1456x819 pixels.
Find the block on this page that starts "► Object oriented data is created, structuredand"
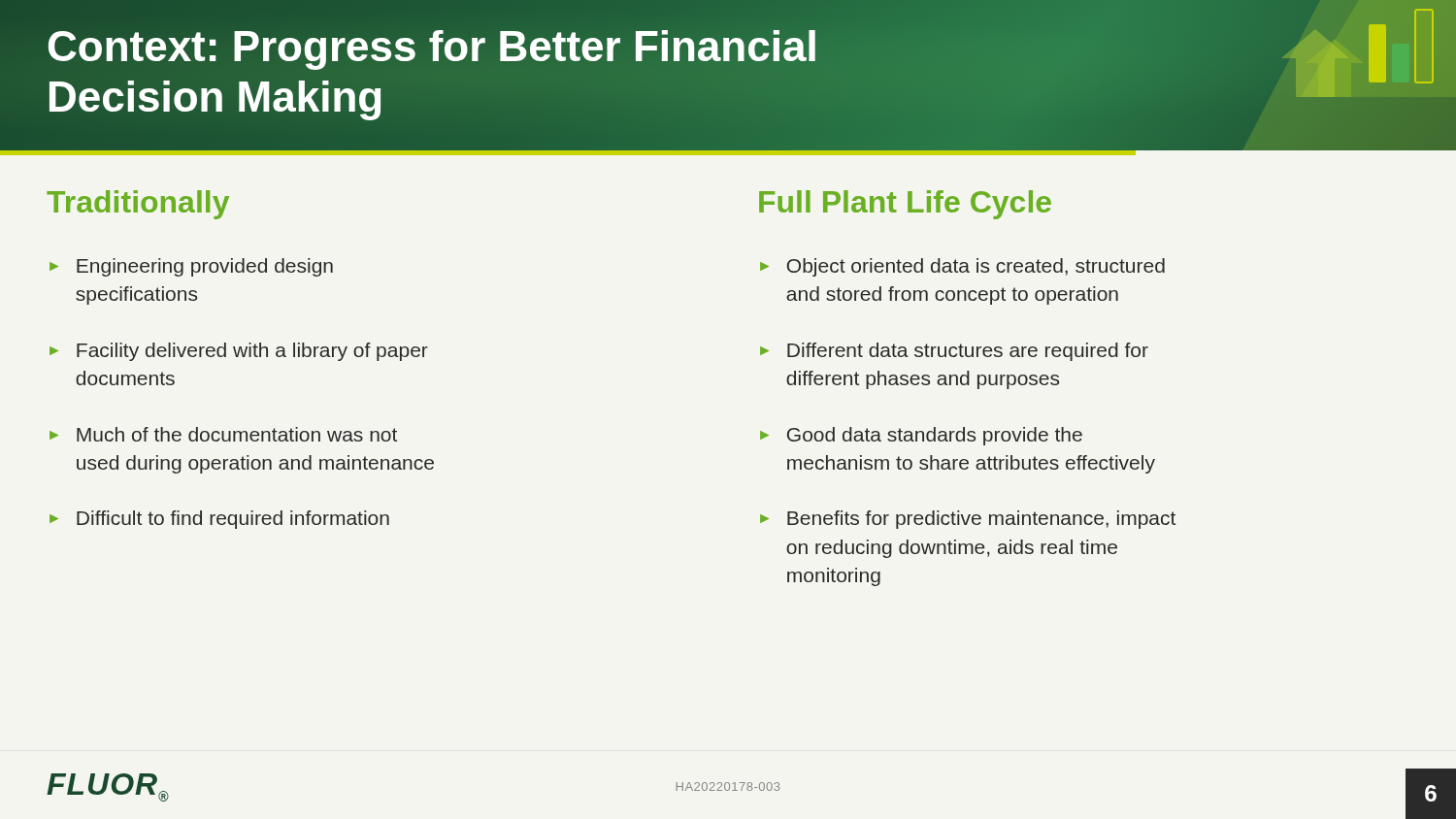click(x=961, y=280)
